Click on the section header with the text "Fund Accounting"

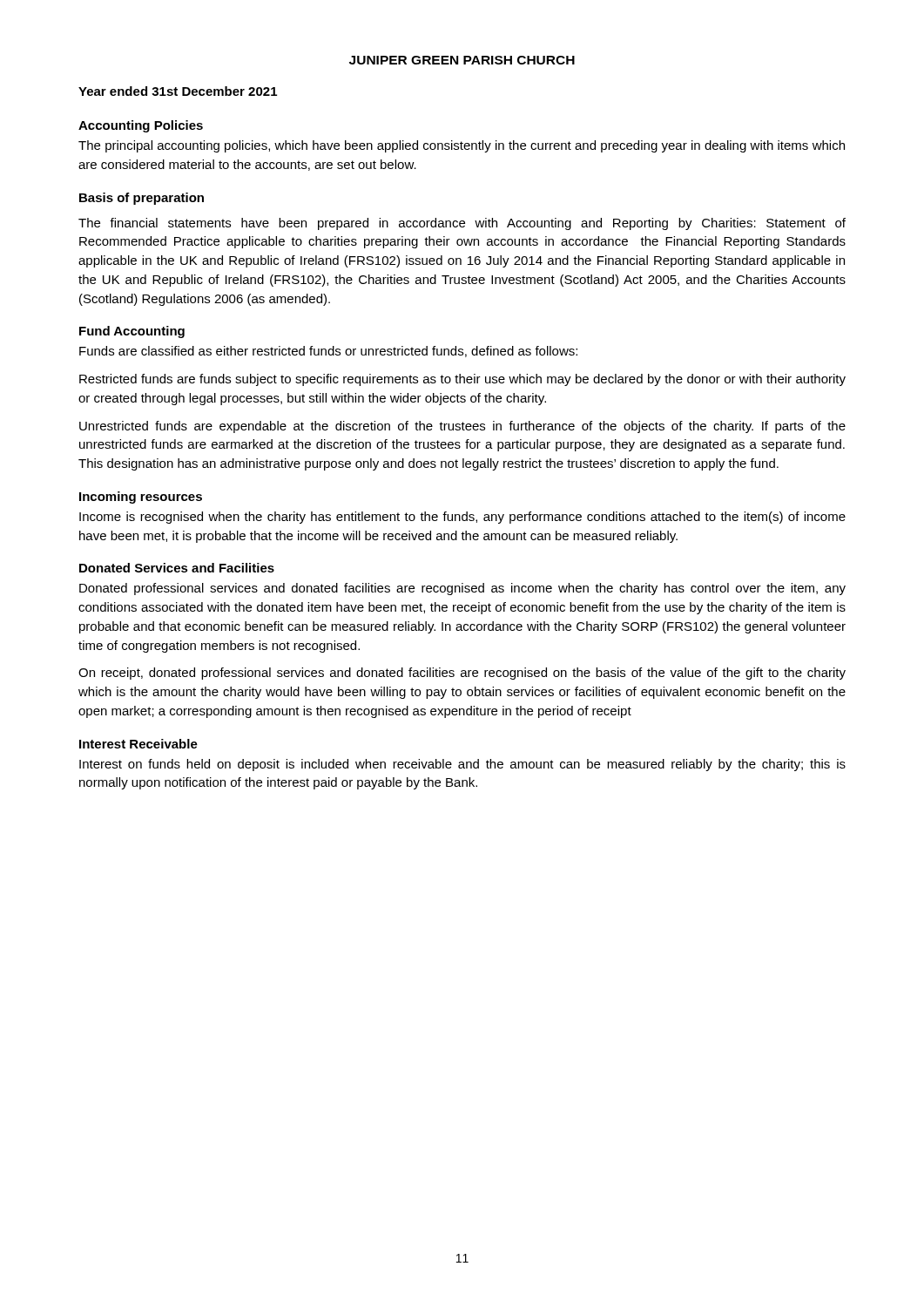tap(132, 331)
